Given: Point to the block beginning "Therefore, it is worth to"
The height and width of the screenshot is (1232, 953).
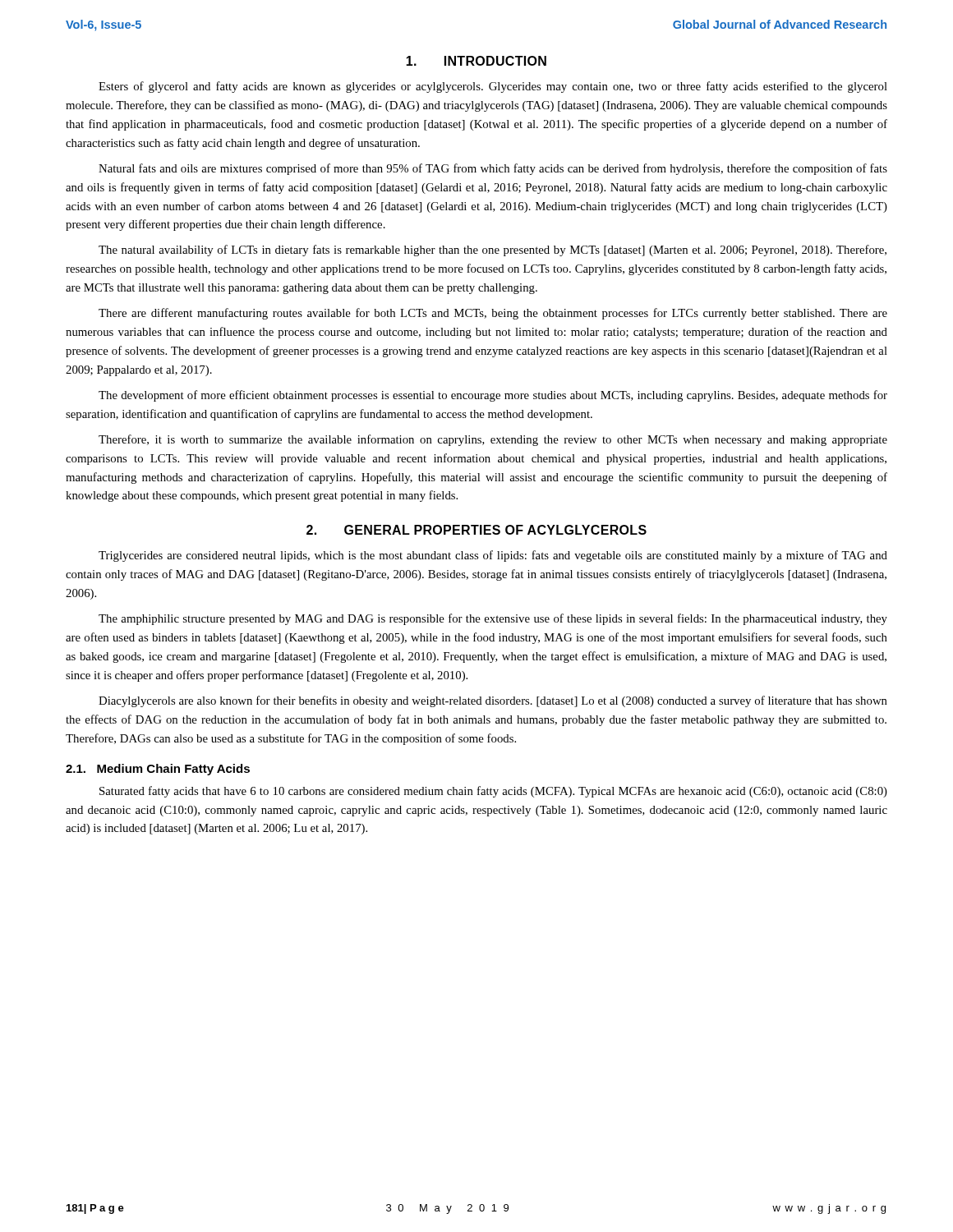Looking at the screenshot, I should [x=476, y=467].
